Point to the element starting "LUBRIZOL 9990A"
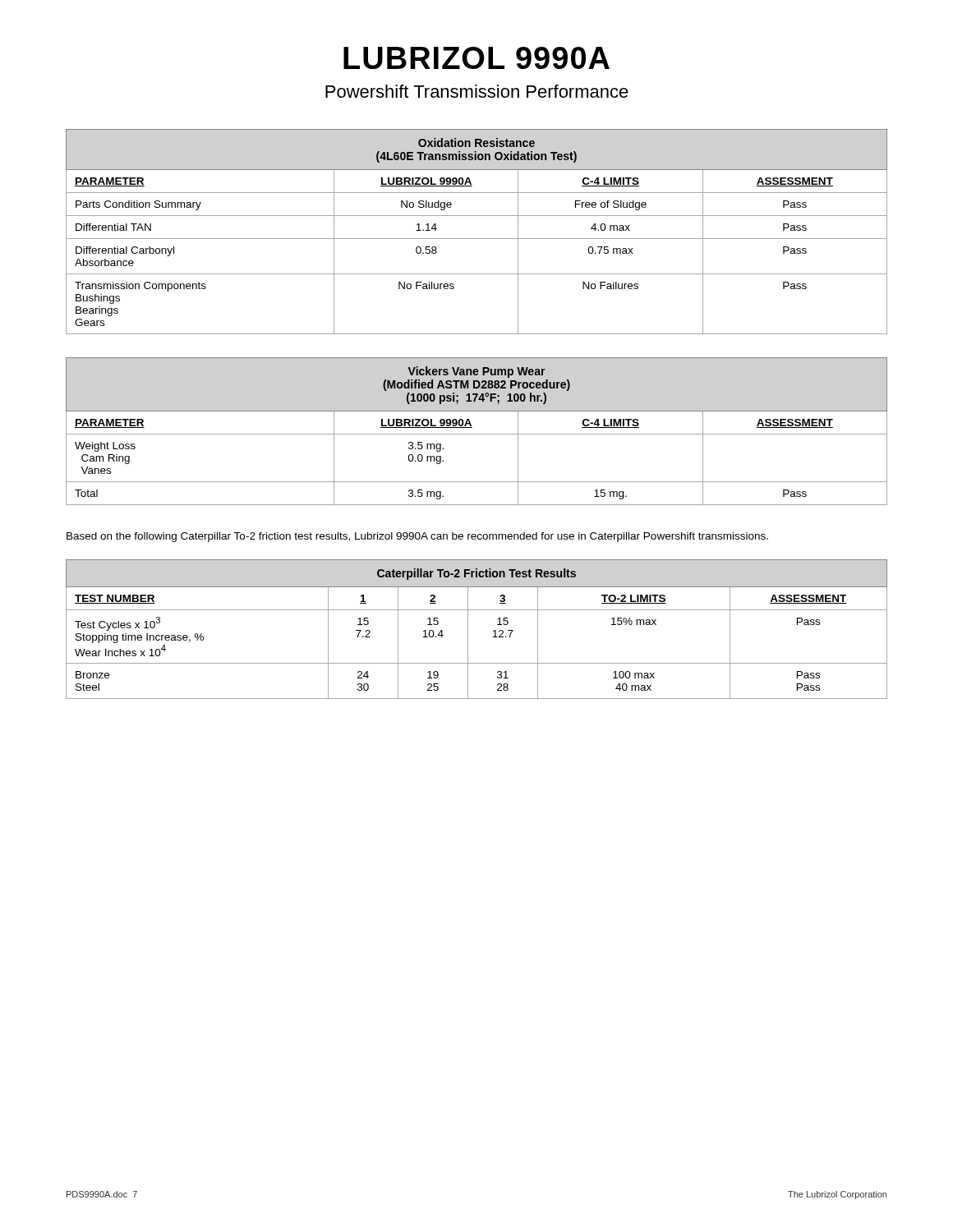 [x=476, y=58]
